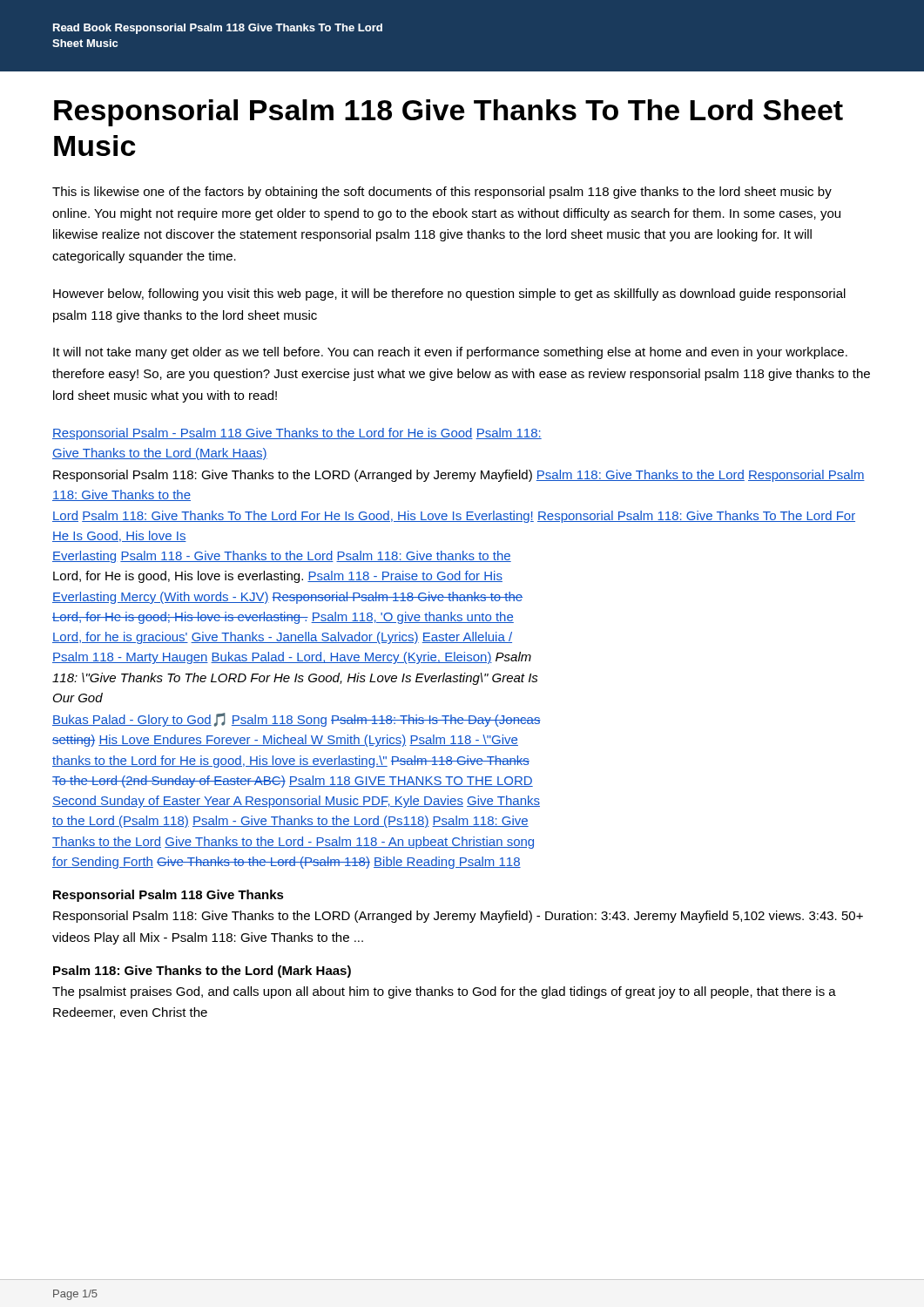Point to the block beginning "Bukas Palad - Glory to"
This screenshot has height=1307, width=924.
tap(296, 790)
